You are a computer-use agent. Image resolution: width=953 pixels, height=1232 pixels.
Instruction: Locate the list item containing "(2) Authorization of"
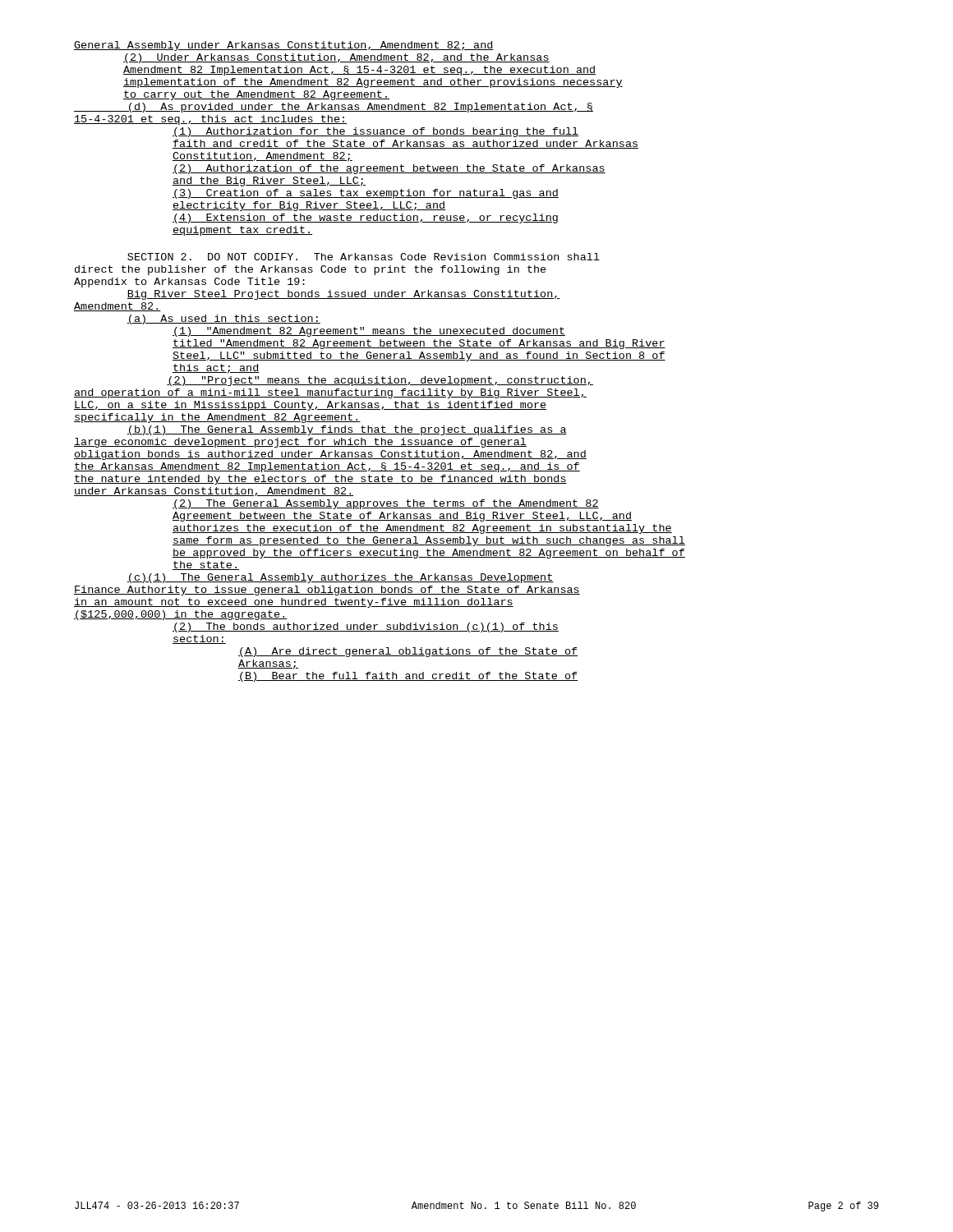(389, 175)
